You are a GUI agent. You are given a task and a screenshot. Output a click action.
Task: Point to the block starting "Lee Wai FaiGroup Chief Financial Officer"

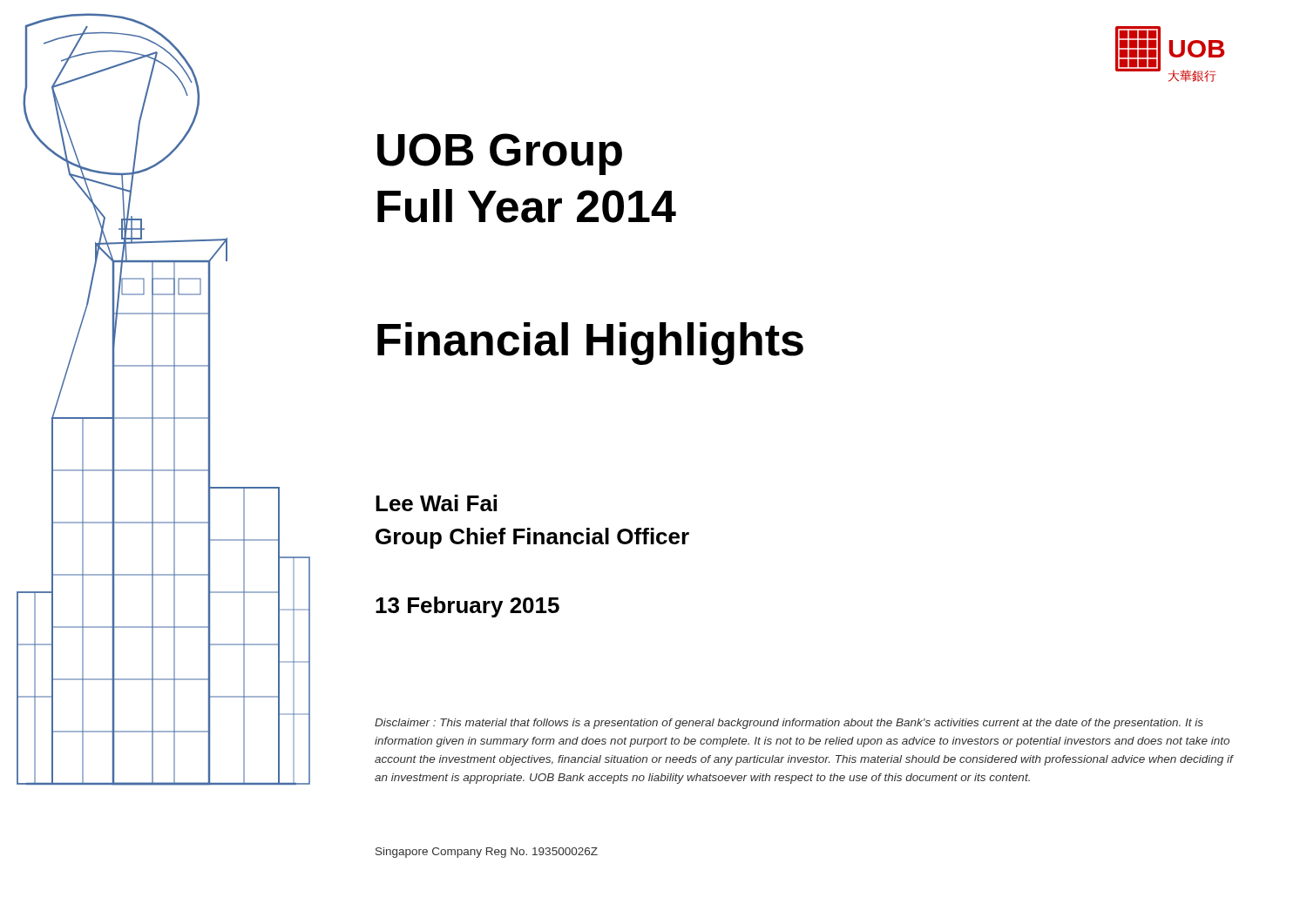532,520
